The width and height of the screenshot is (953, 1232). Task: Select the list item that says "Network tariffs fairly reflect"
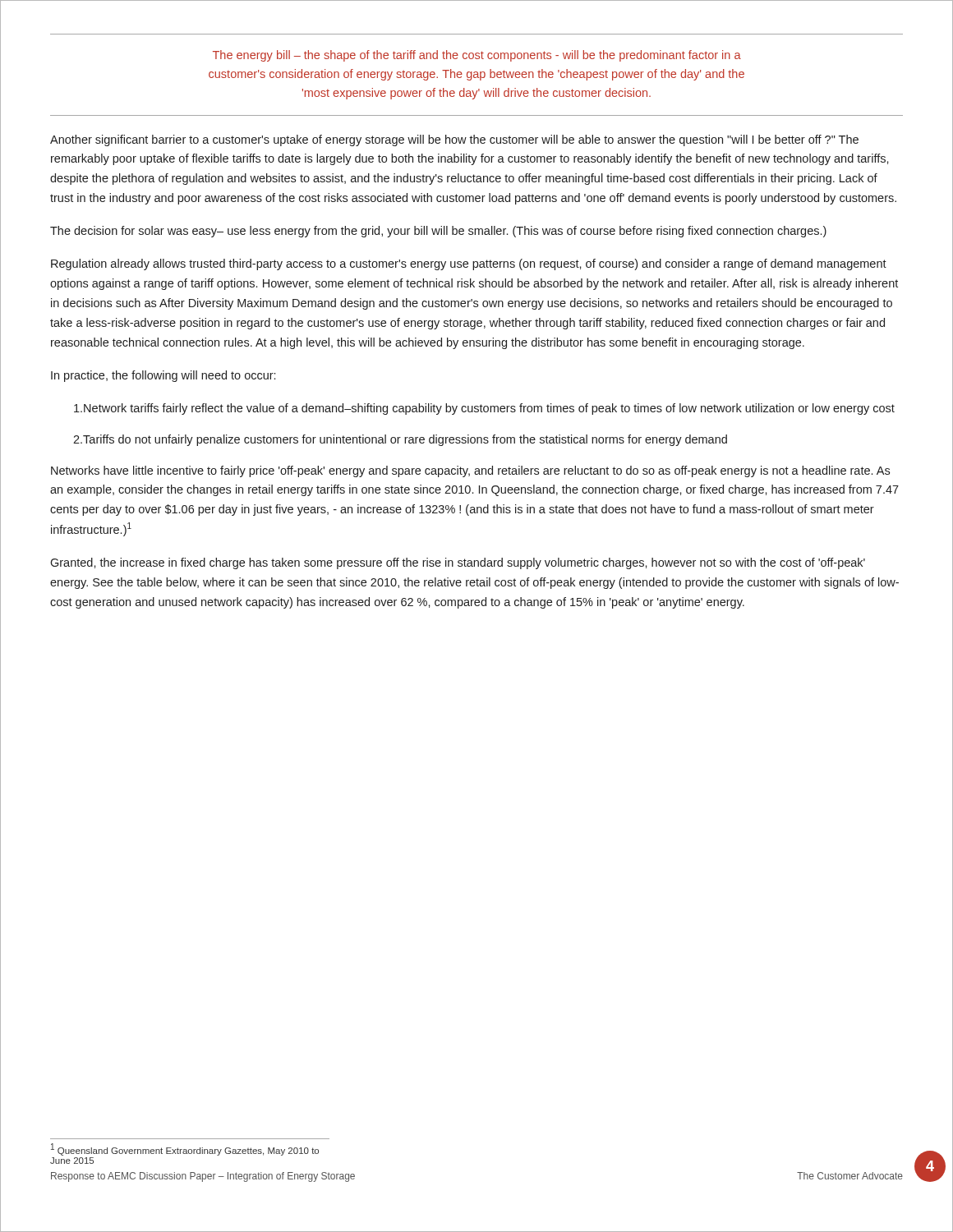[476, 409]
